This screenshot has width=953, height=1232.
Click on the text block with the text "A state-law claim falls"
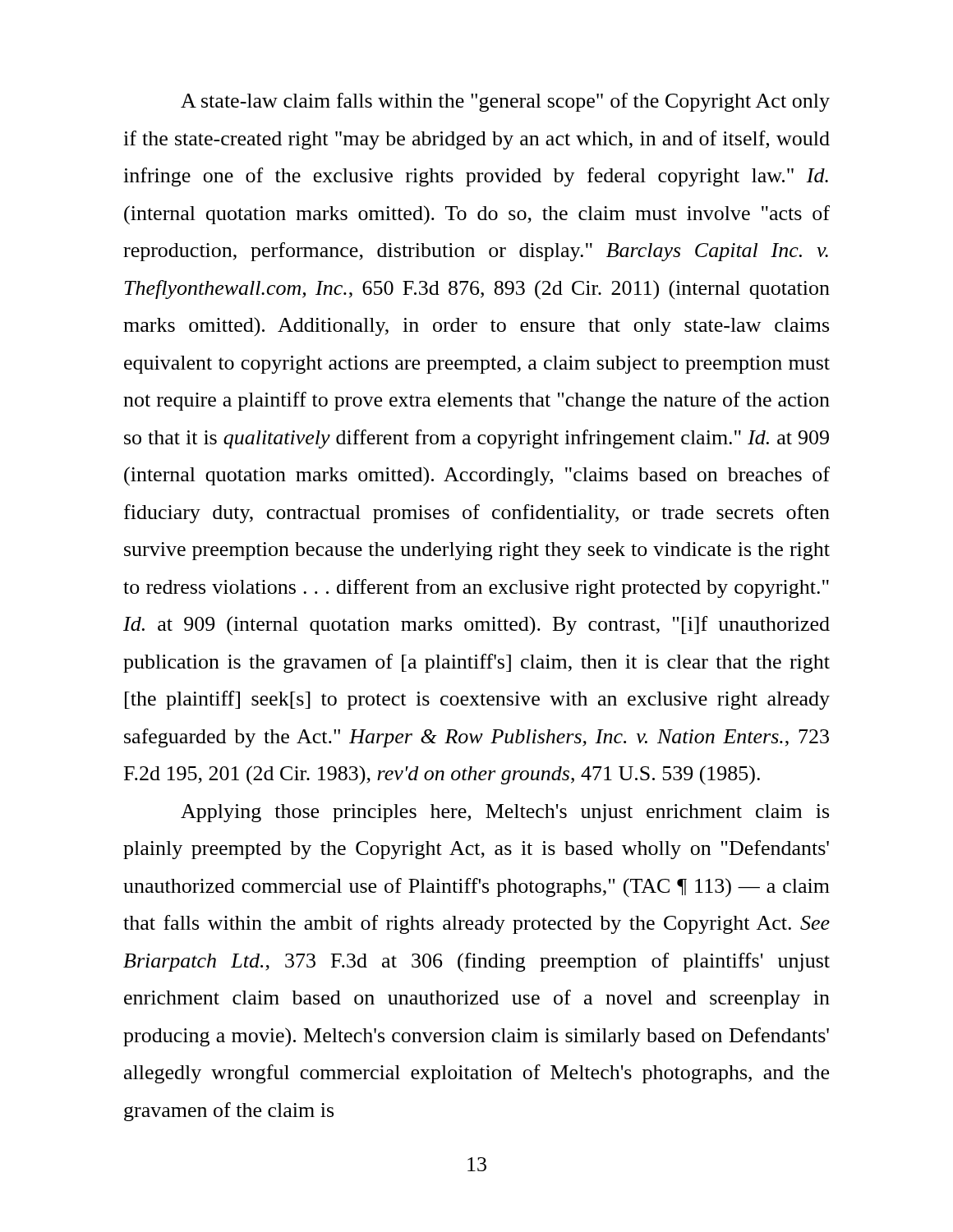tap(476, 437)
